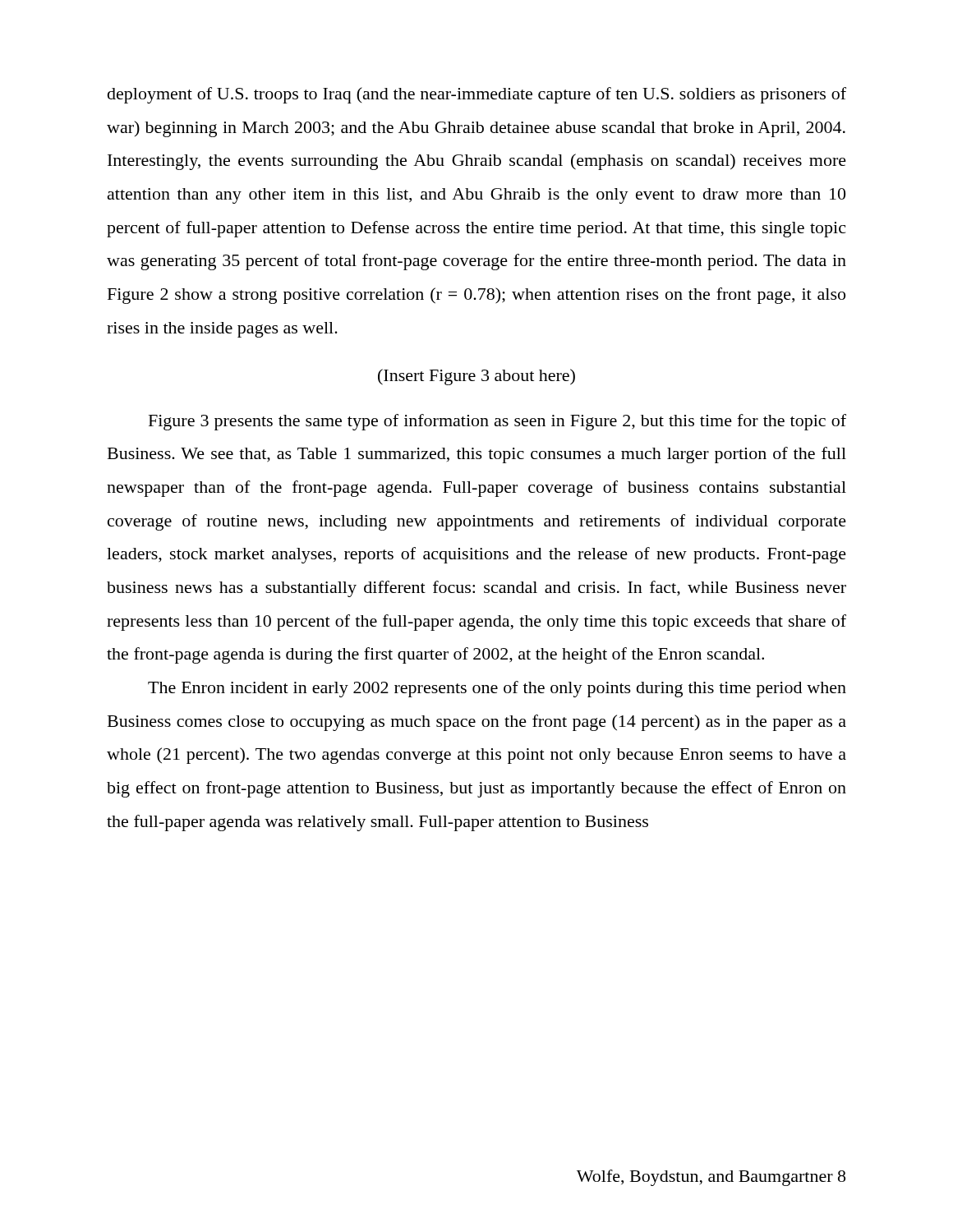
Task: Locate the text block starting "Figure 3 presents"
Action: 476,537
